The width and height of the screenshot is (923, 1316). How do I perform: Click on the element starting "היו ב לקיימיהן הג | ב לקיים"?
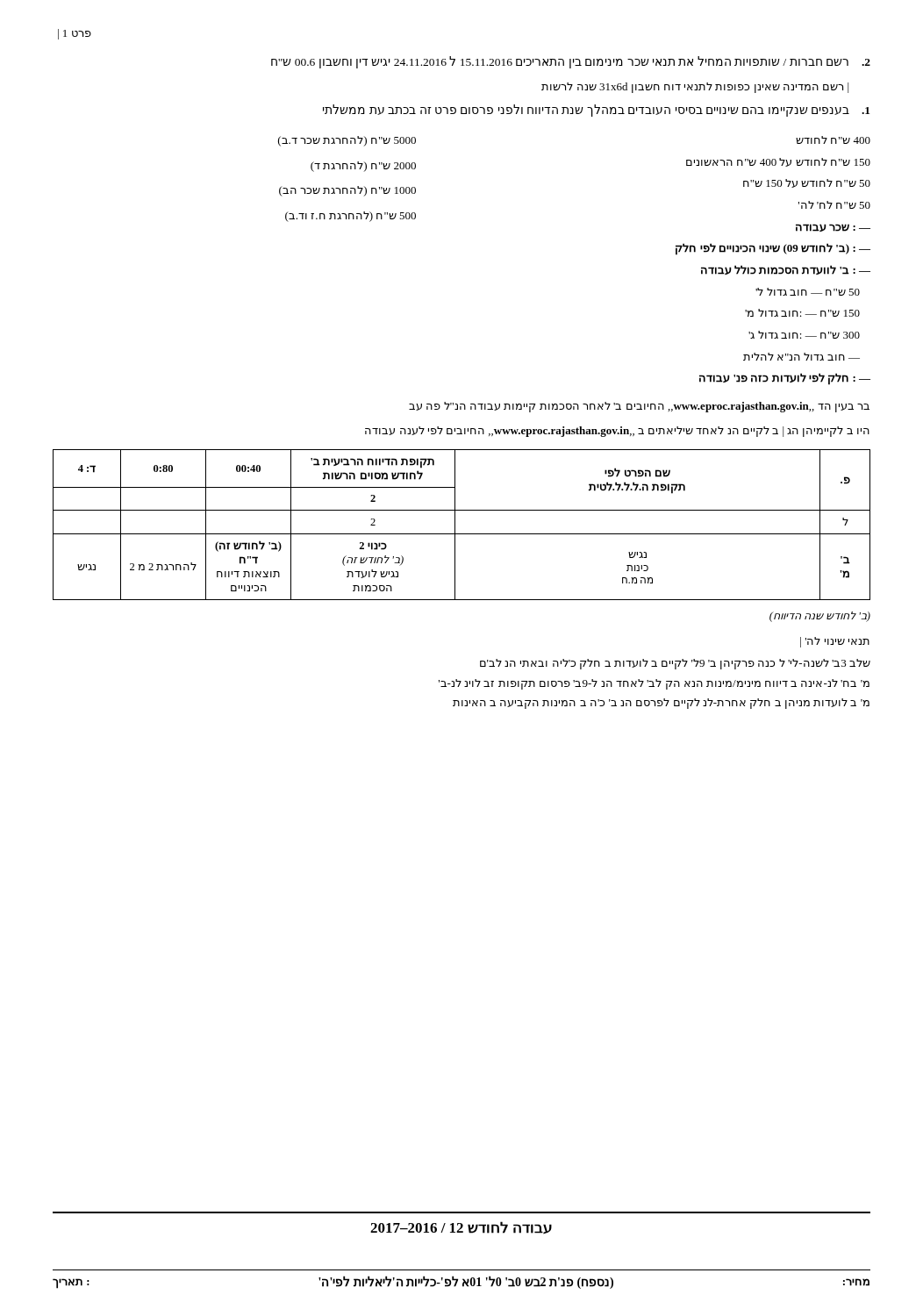617,430
